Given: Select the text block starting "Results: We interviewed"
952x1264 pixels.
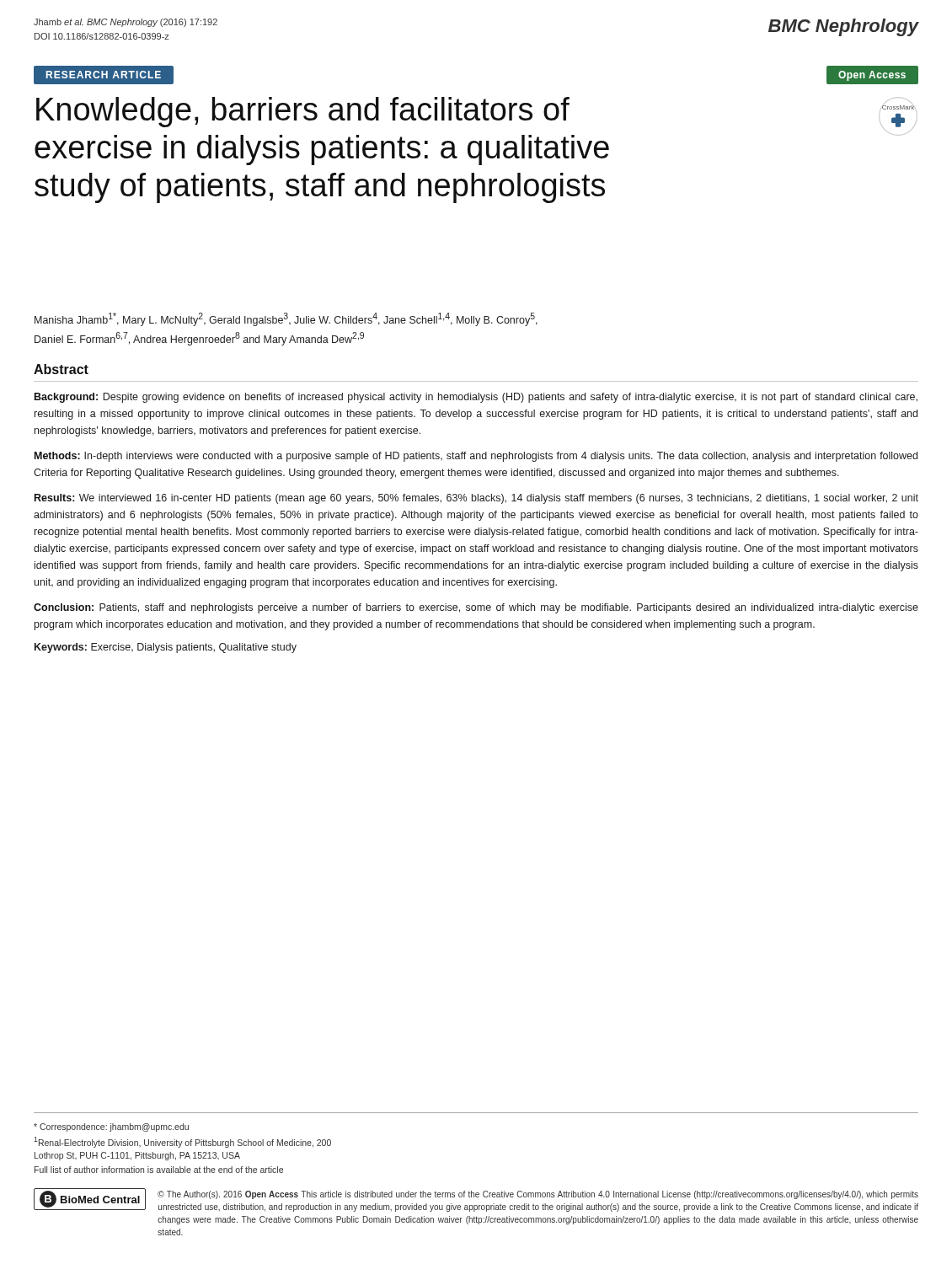Looking at the screenshot, I should click(476, 540).
